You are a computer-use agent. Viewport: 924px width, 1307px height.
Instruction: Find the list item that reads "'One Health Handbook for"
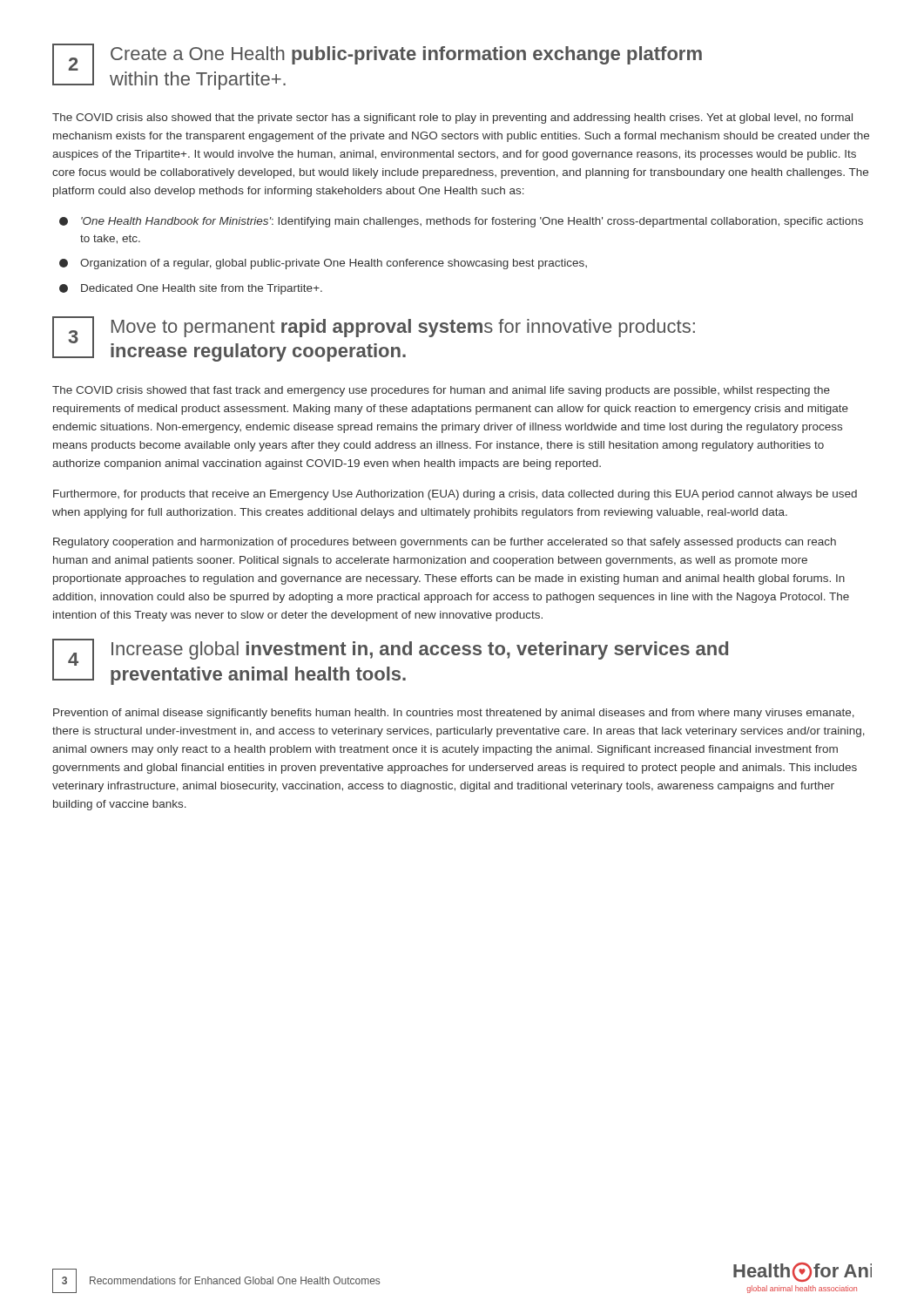(465, 230)
